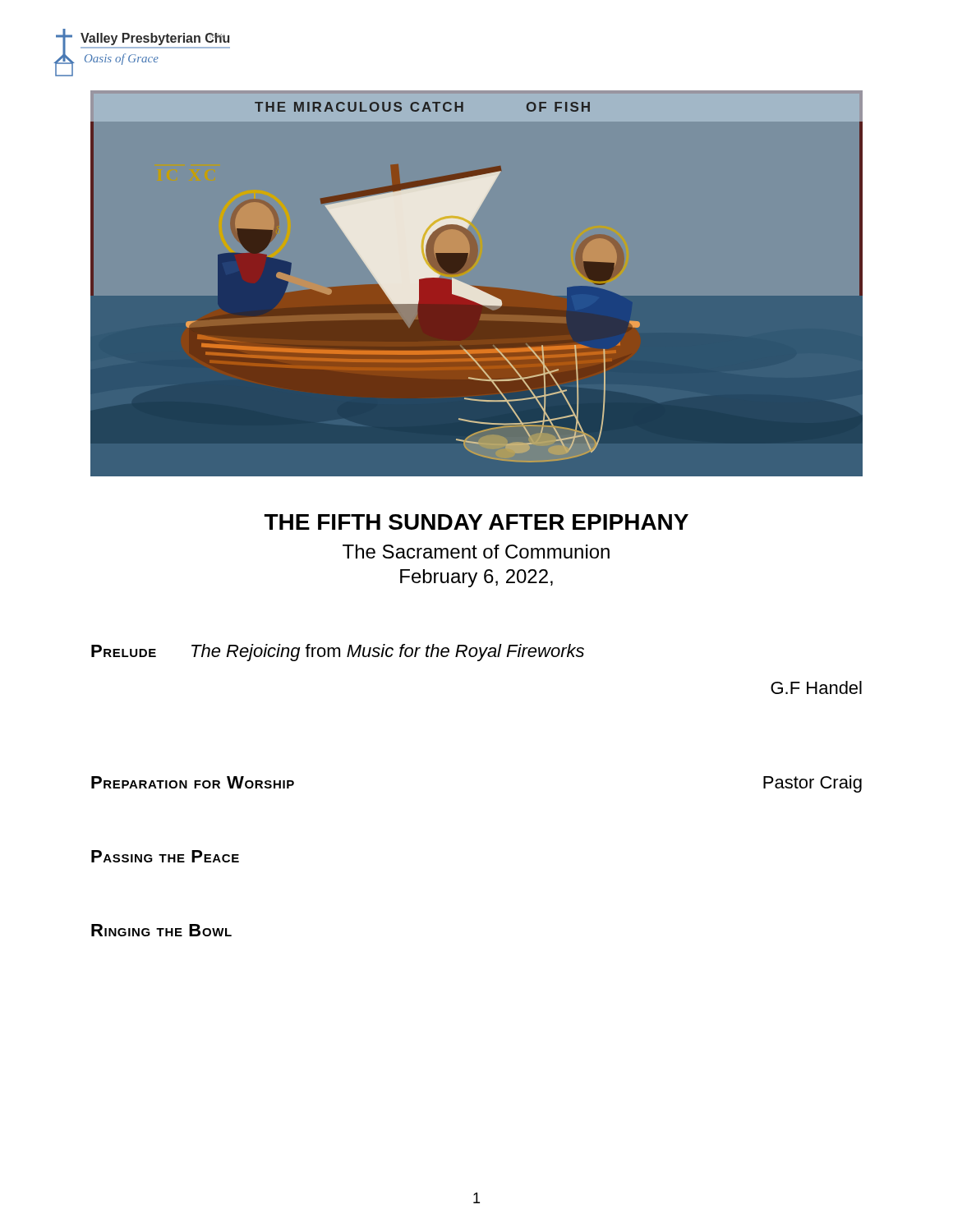Select the text that says "Preparation for Worship Pastor Craig"

point(198,784)
